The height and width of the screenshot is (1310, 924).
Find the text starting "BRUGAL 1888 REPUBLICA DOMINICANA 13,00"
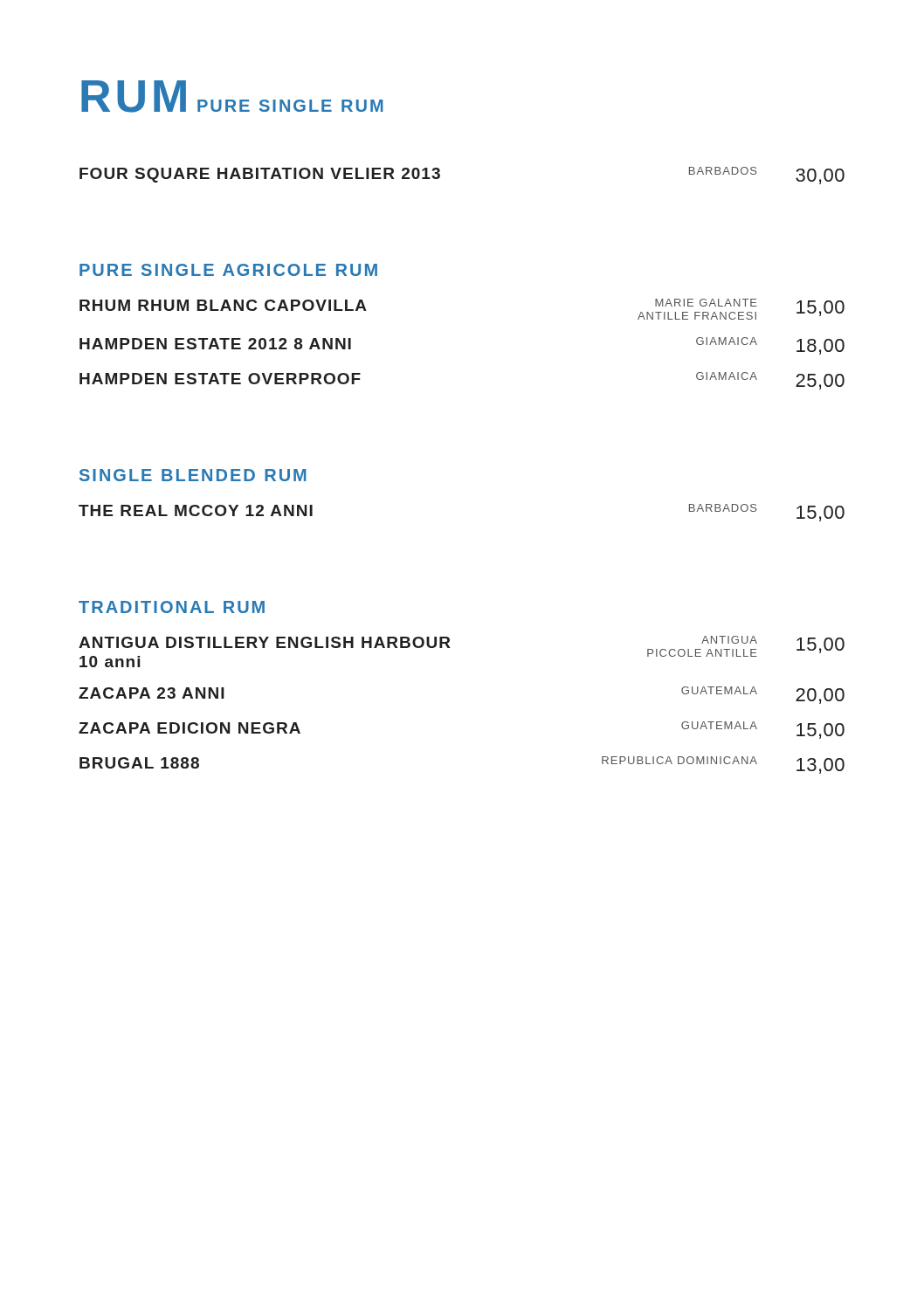(137, 765)
